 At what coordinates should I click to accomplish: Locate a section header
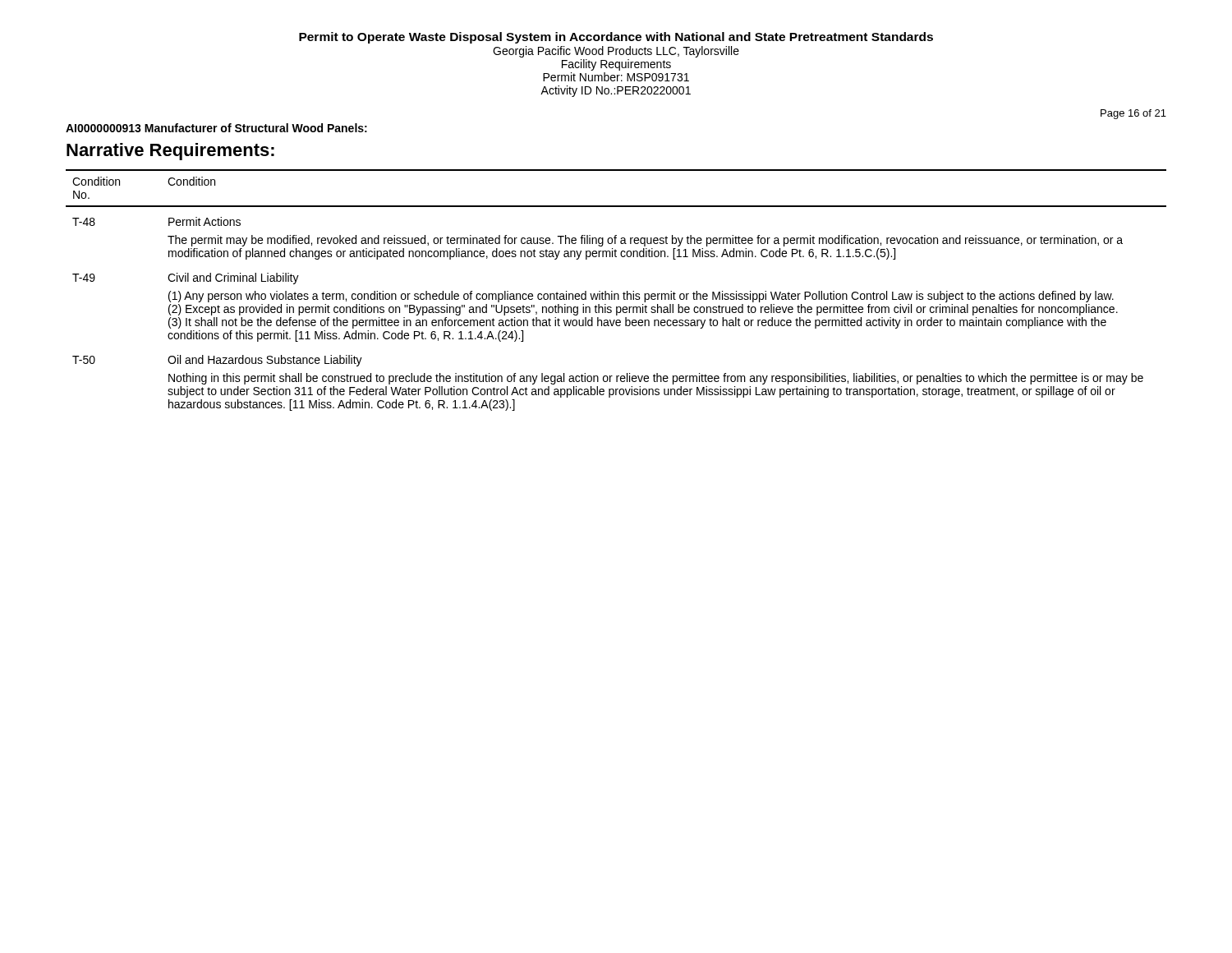(217, 128)
